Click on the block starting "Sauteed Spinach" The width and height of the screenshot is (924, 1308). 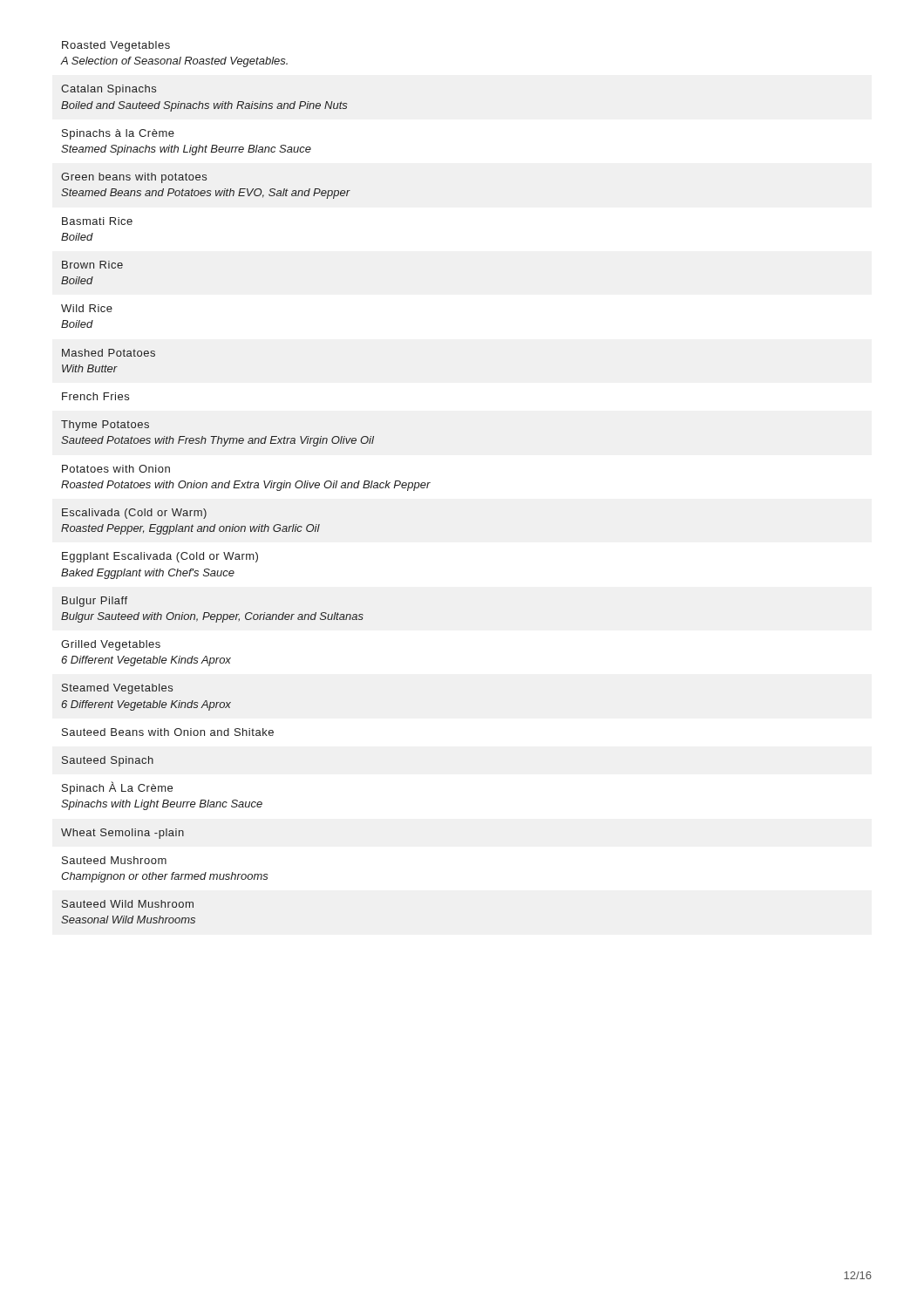[x=108, y=761]
